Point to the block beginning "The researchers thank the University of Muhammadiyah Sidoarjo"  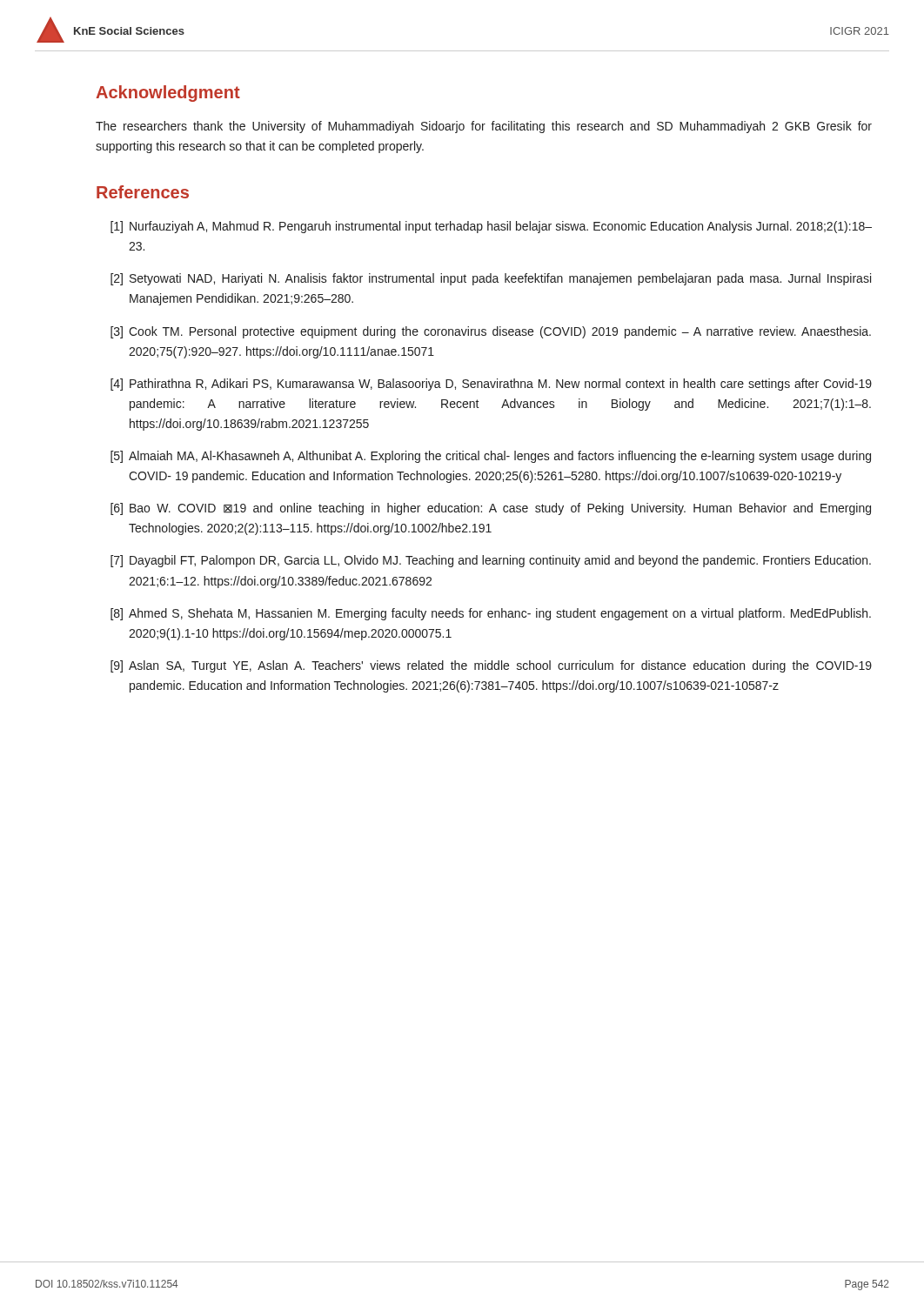[x=484, y=136]
